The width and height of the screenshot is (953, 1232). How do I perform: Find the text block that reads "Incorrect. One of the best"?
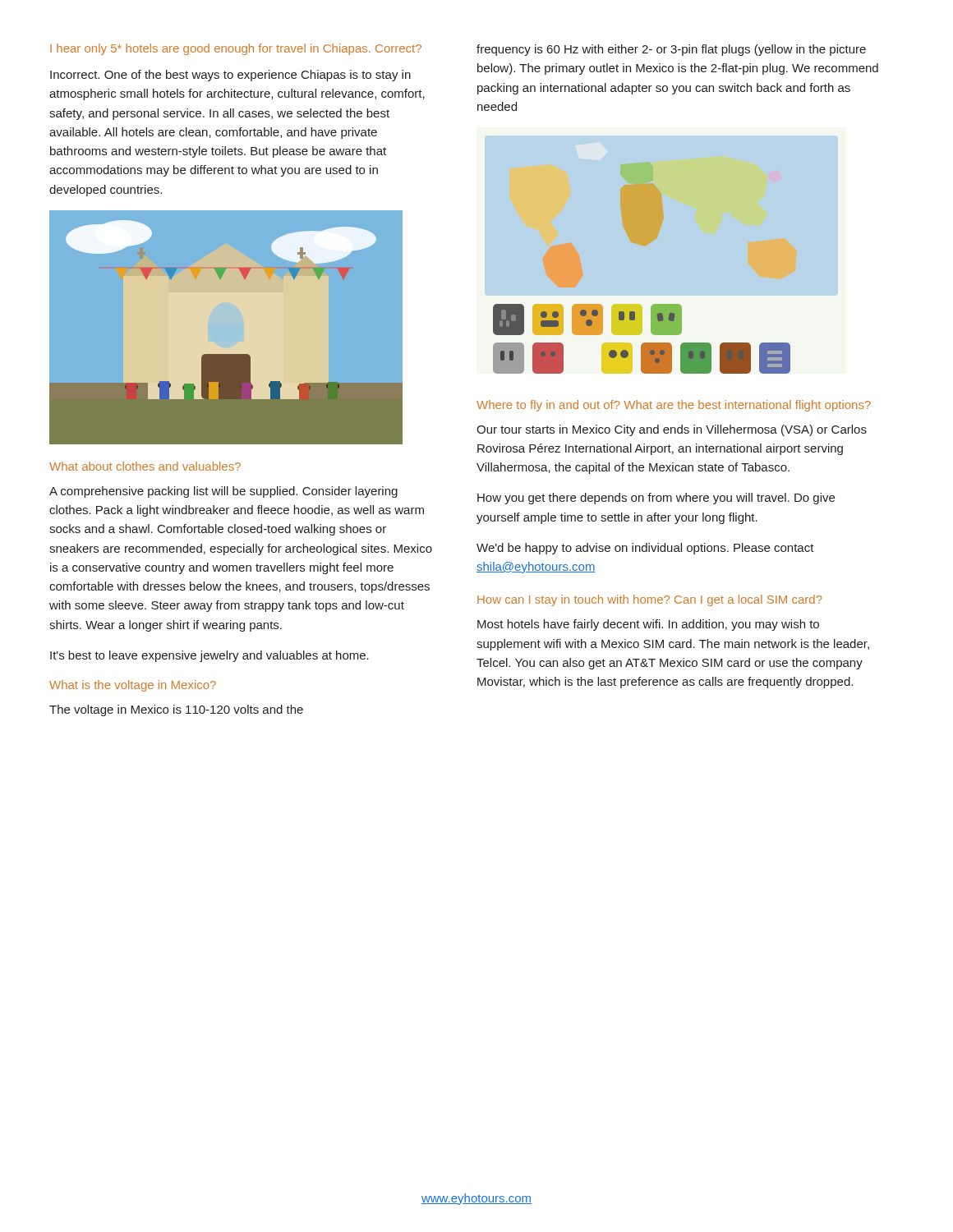coord(237,132)
